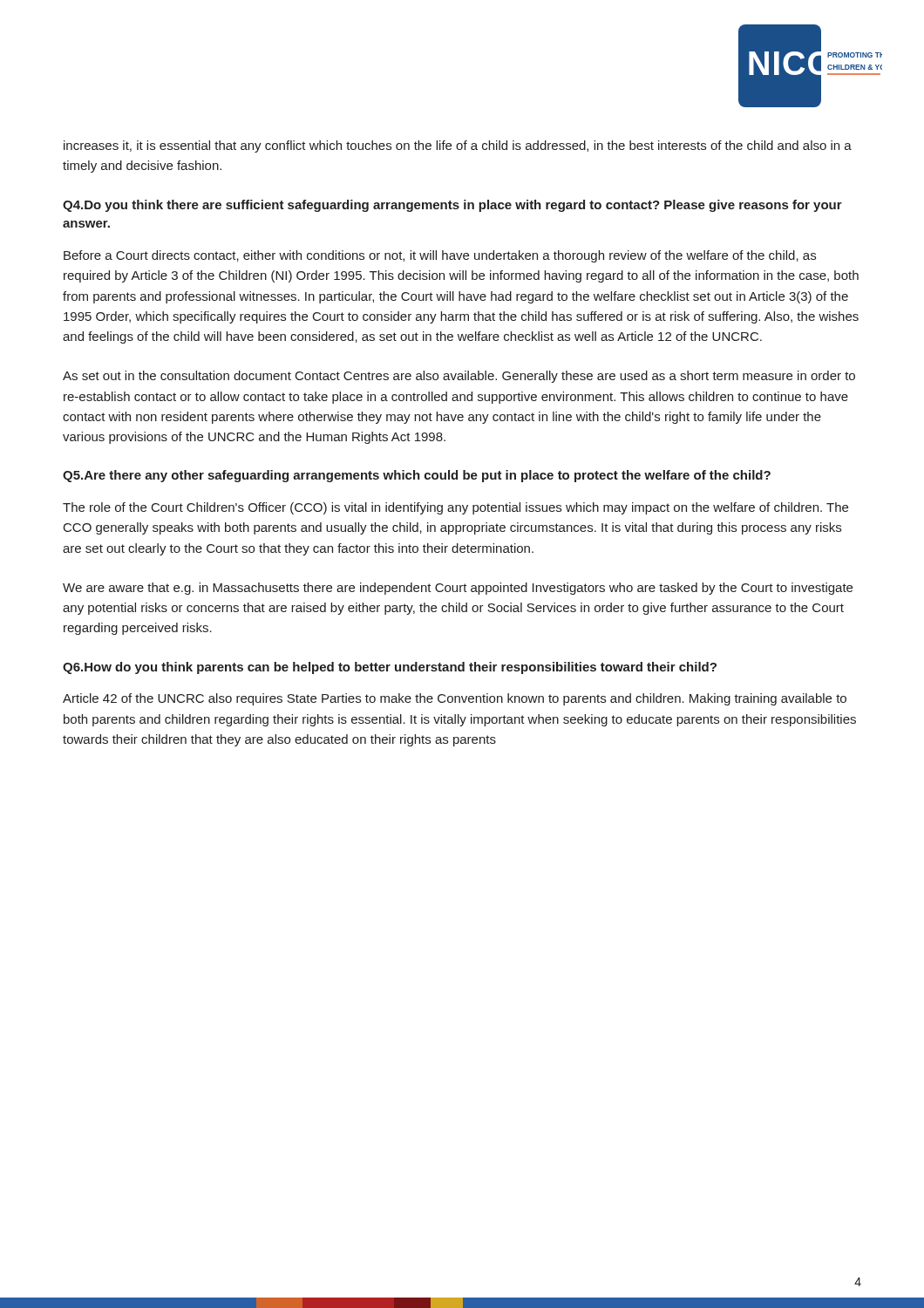Viewport: 924px width, 1308px height.
Task: Click on the element starting "Q5.Are there any other safeguarding"
Action: [417, 475]
